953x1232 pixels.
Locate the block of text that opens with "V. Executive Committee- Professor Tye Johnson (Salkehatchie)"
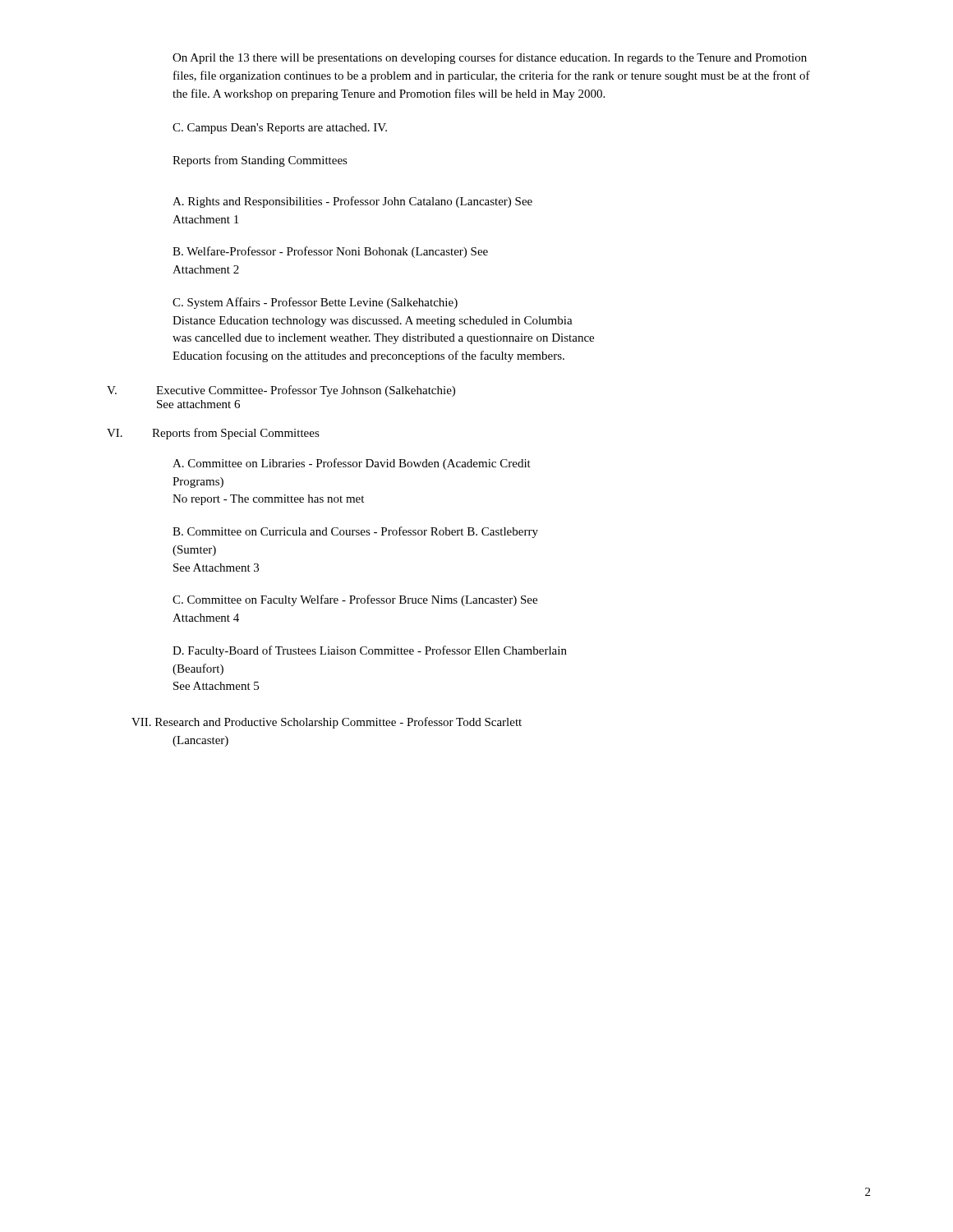point(460,397)
